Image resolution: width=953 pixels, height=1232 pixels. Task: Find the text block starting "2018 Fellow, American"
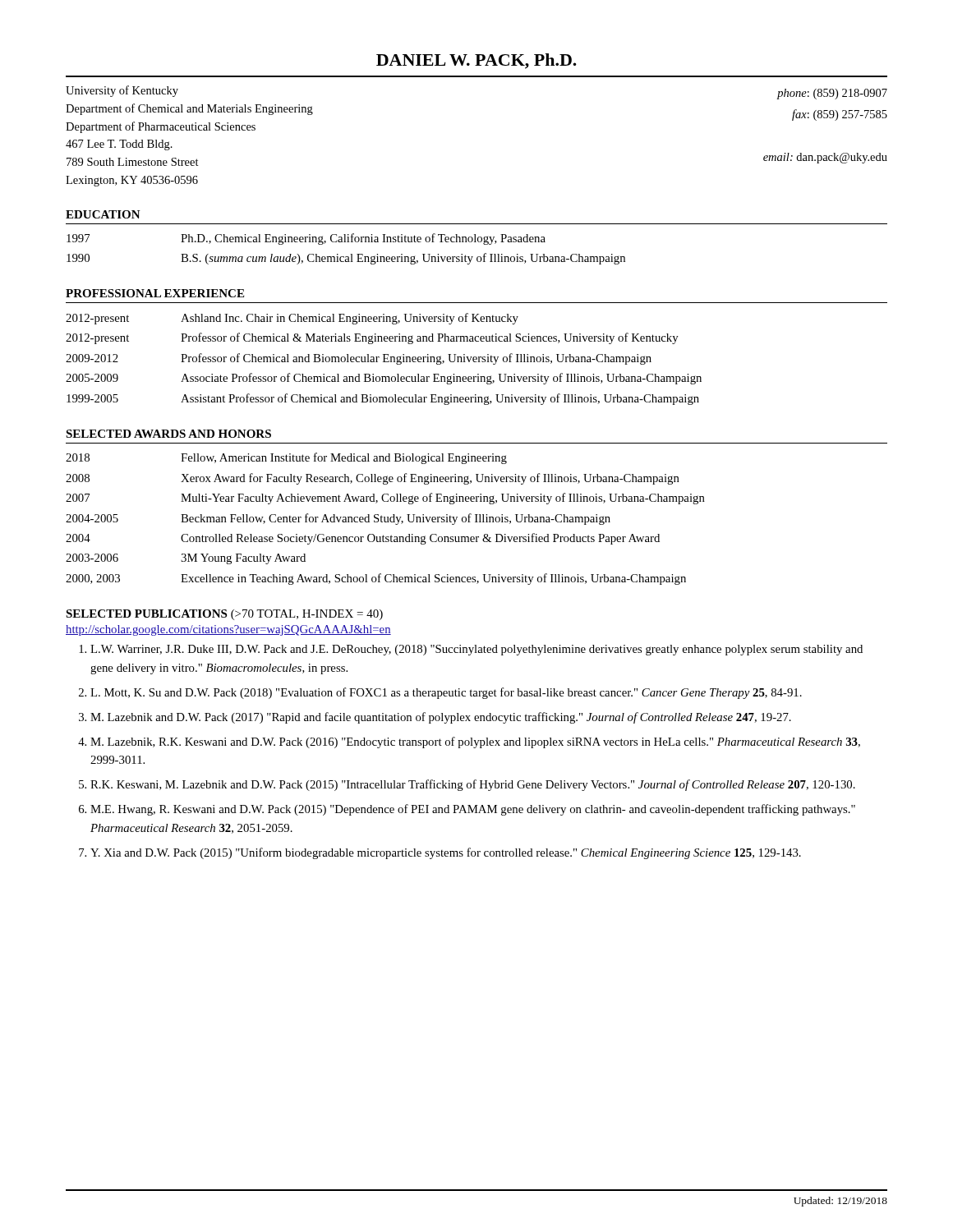pyautogui.click(x=476, y=458)
